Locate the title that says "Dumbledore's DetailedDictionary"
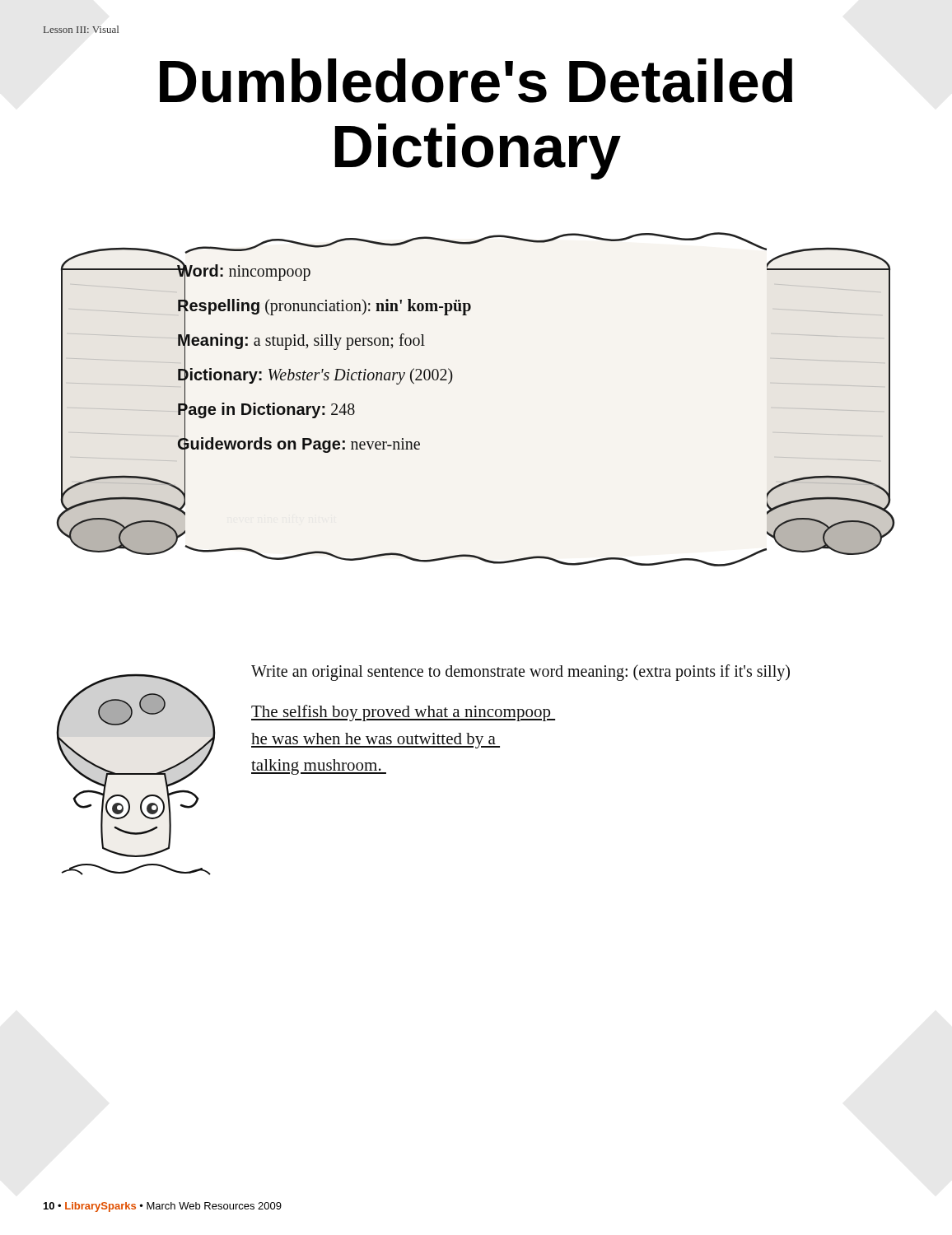This screenshot has width=952, height=1235. click(x=476, y=115)
